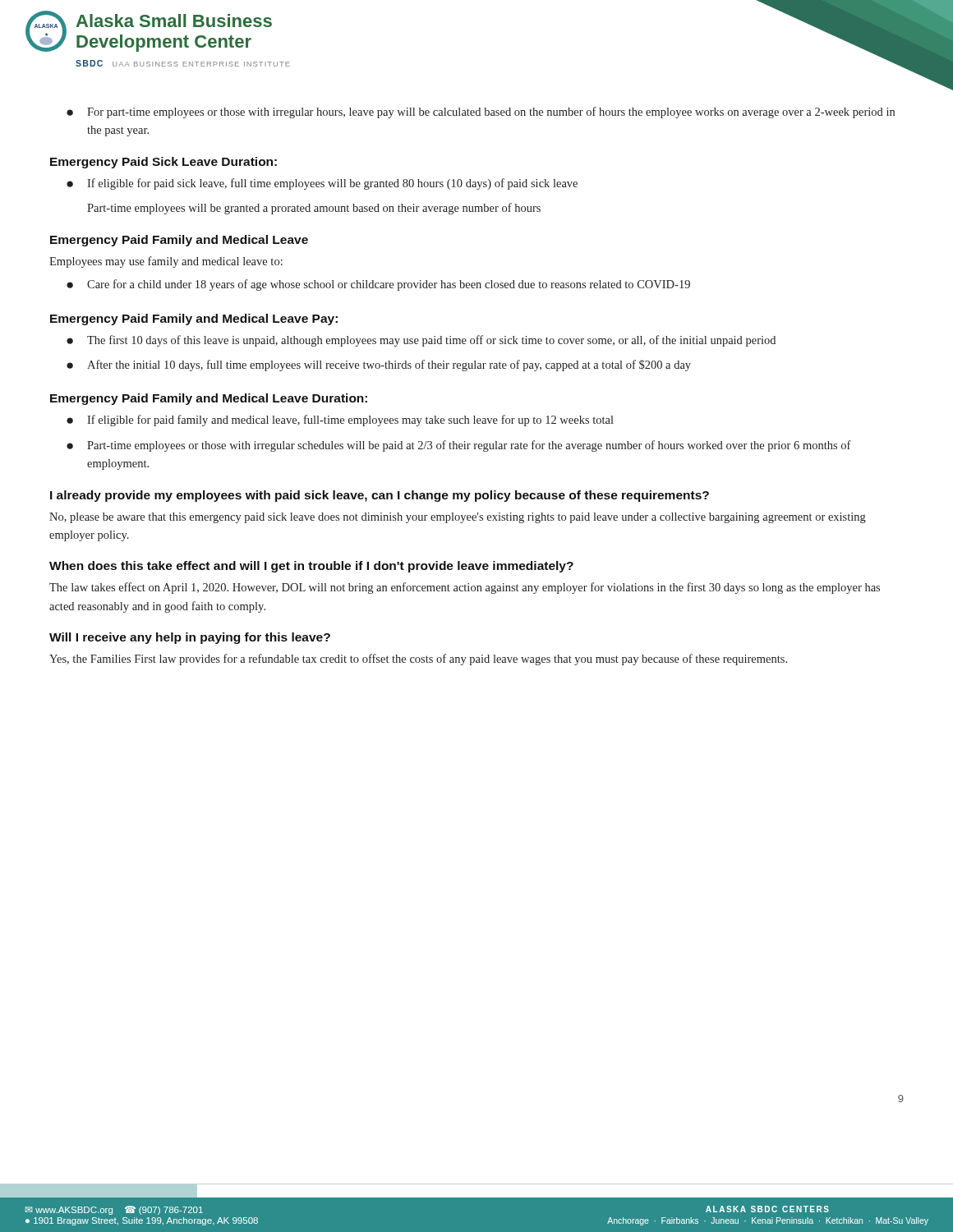Select the block starting "Yes, the Families First law provides for a"
The width and height of the screenshot is (953, 1232).
click(419, 659)
